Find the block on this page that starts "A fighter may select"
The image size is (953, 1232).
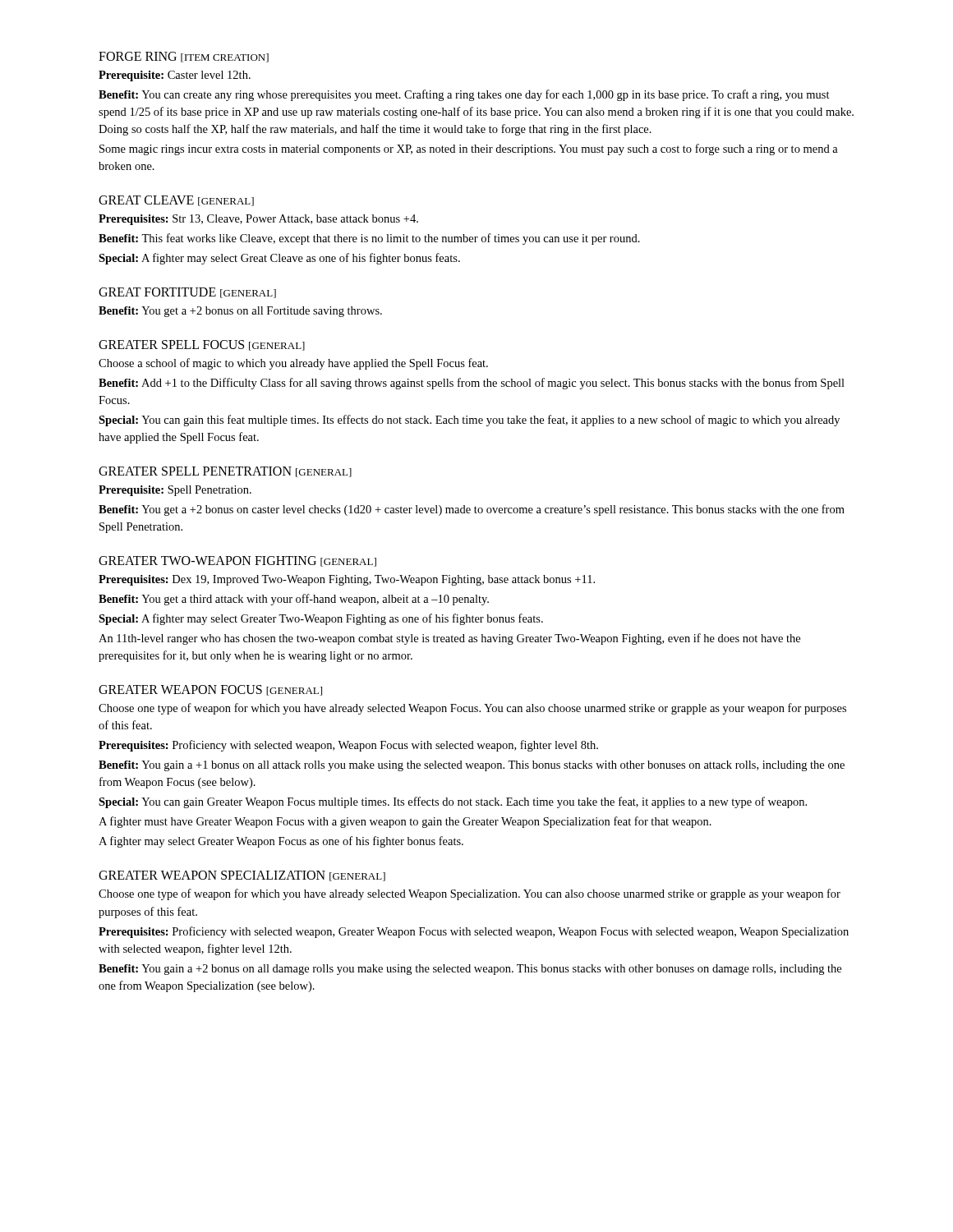pos(281,841)
